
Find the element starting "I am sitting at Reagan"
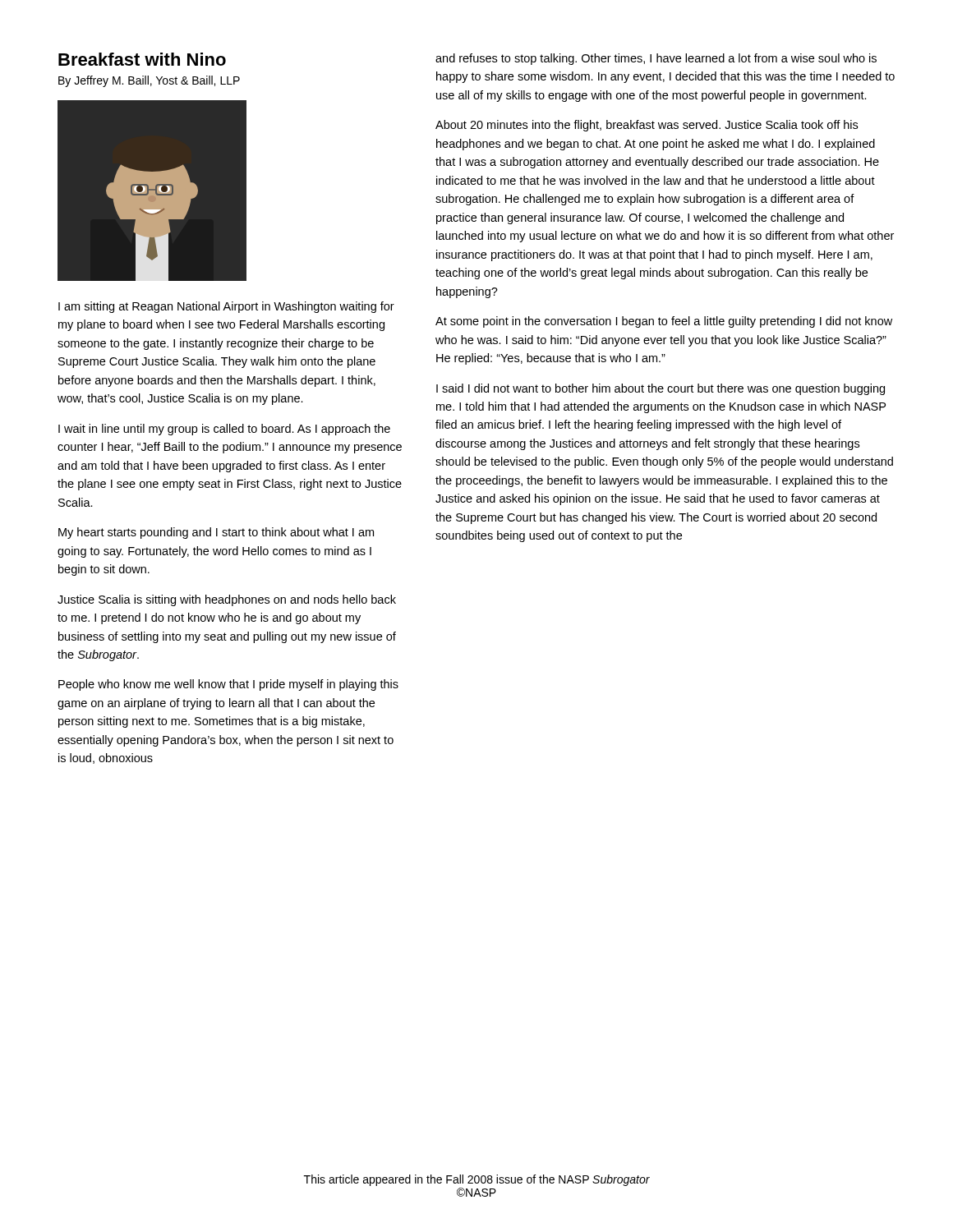226,352
